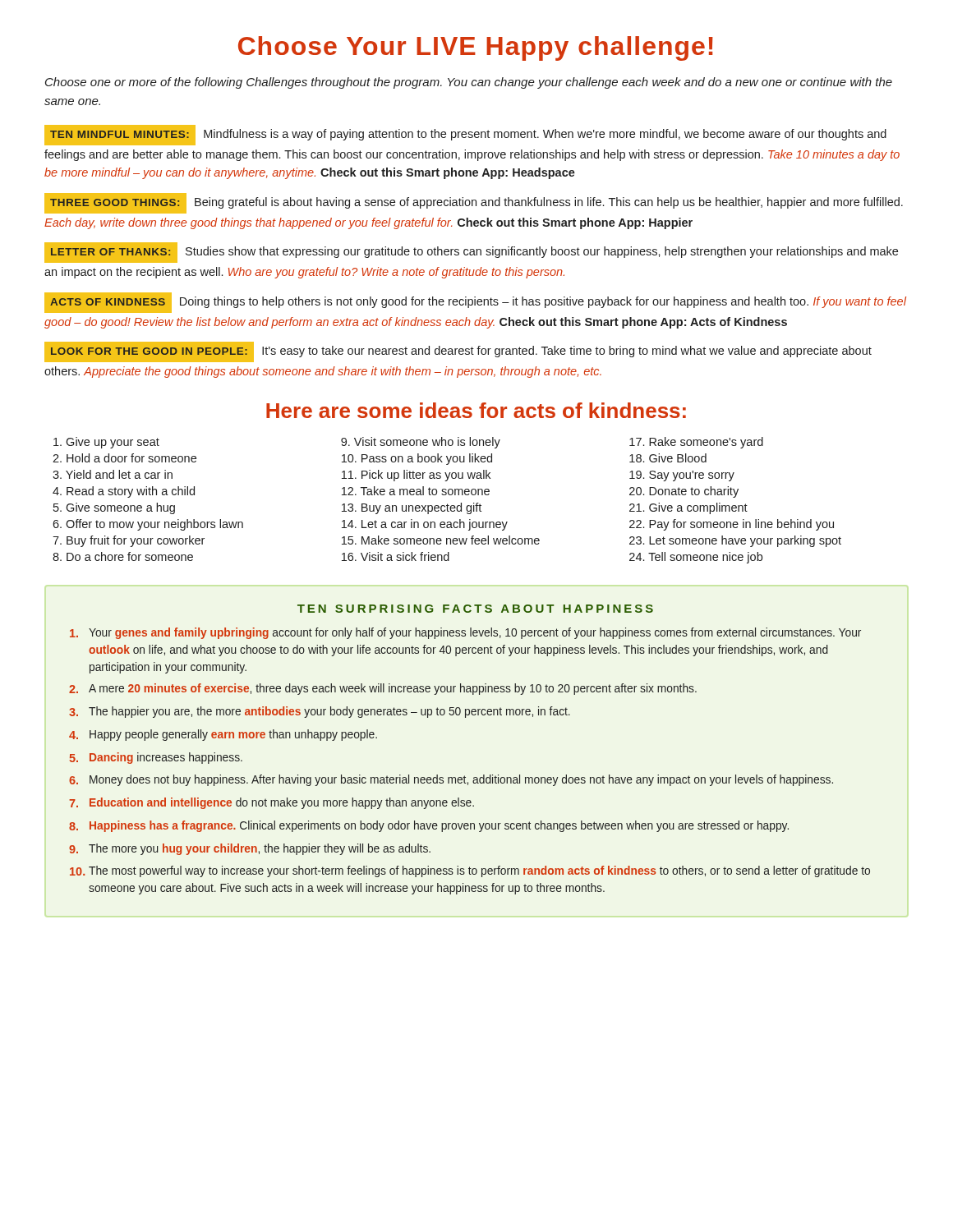Locate the block of text that opens with "TEN MINDFUL MINUTES: Mindfulness is a"

pos(472,152)
